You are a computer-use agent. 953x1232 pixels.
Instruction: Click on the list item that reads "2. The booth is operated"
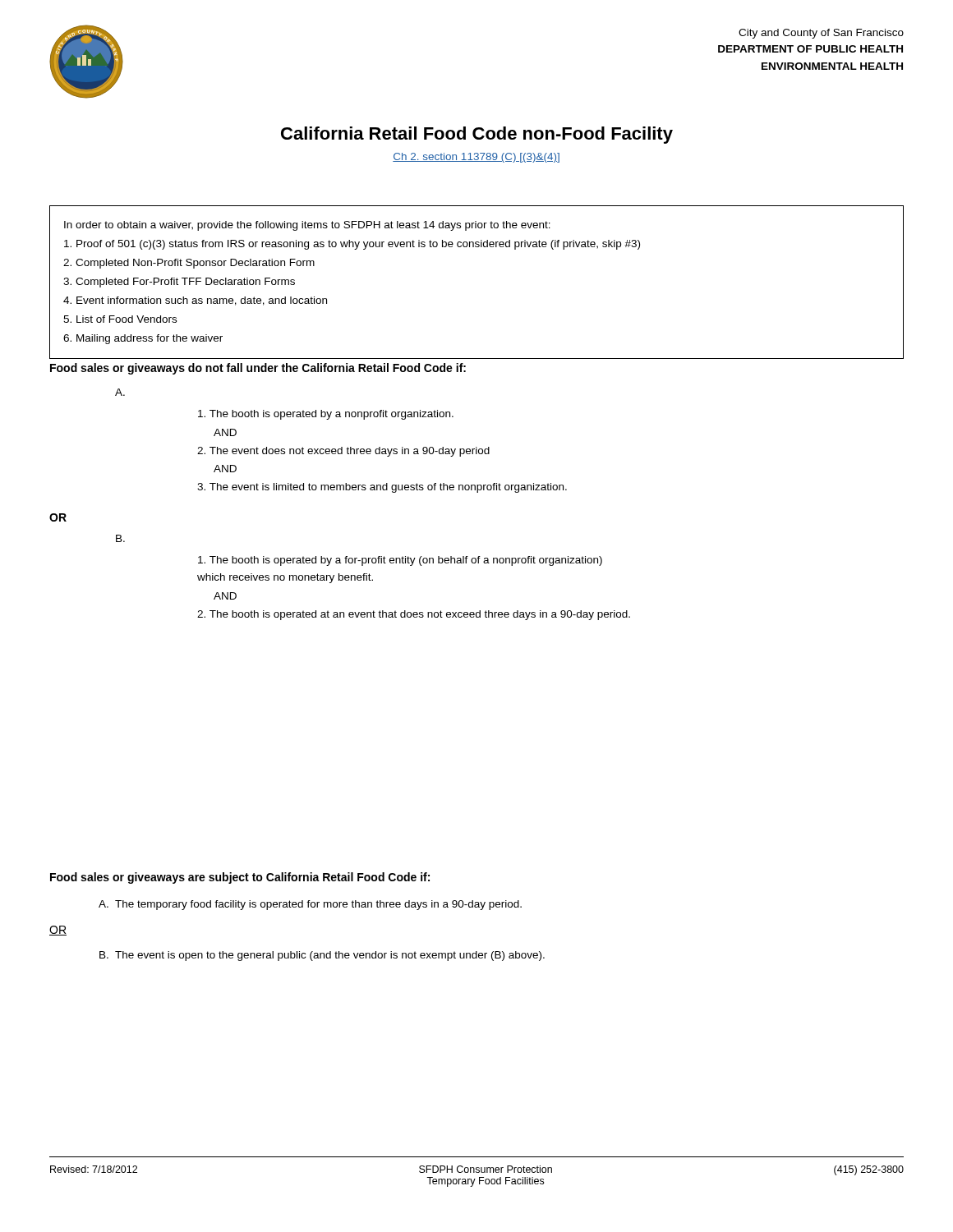[x=414, y=614]
